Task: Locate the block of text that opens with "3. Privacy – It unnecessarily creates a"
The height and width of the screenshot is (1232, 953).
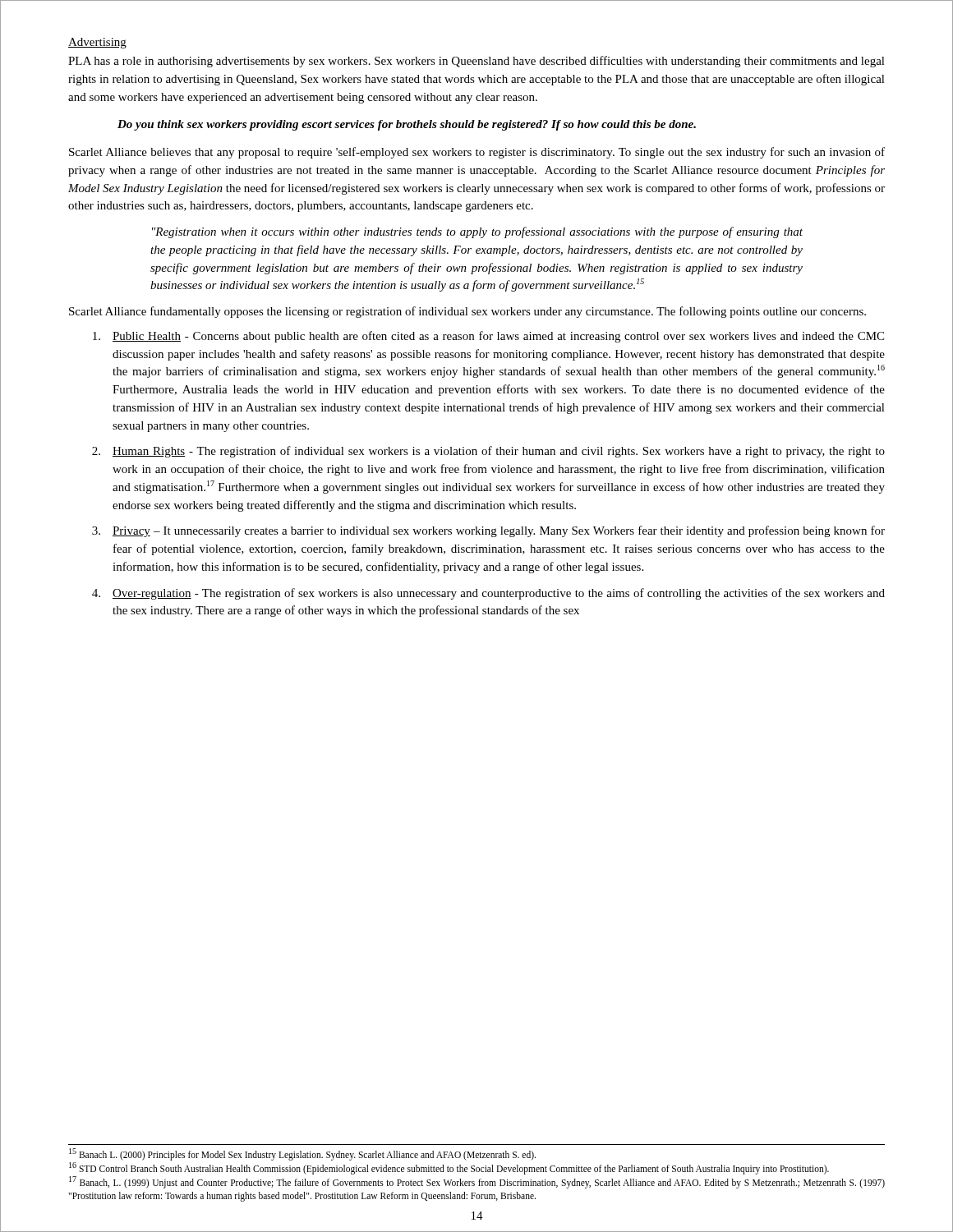Action: (476, 549)
